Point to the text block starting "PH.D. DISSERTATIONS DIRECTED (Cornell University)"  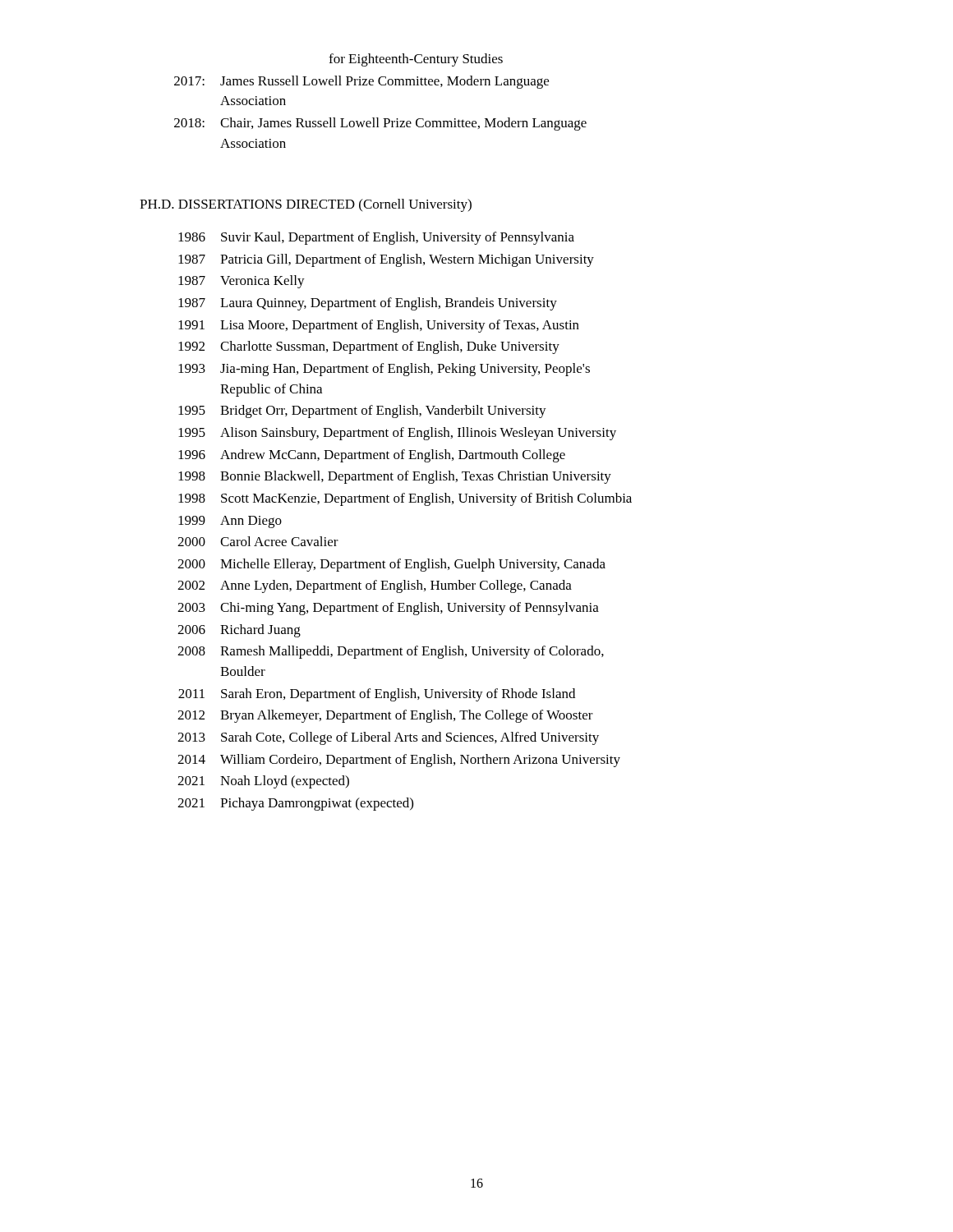pos(306,204)
